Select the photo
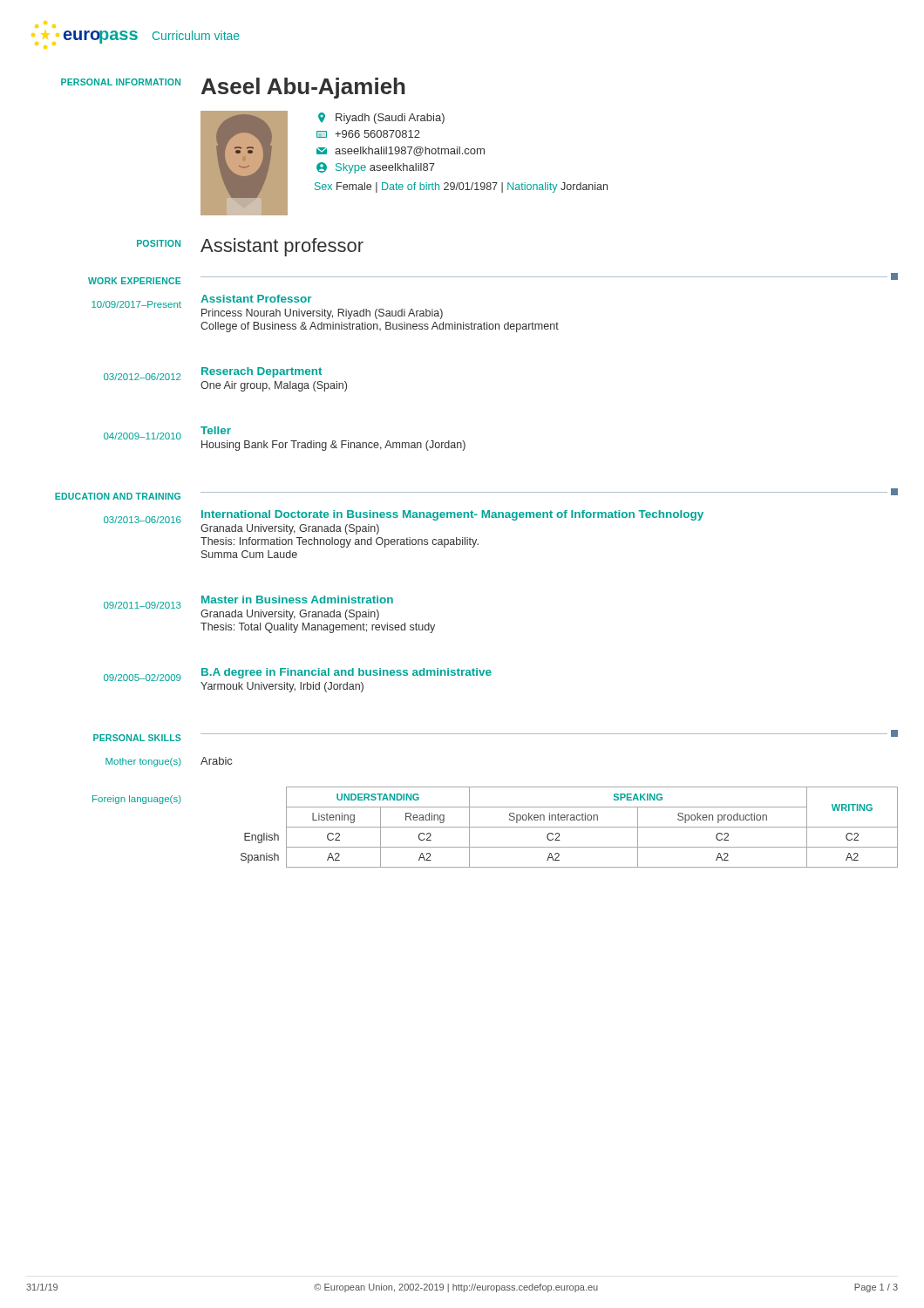 tap(244, 163)
